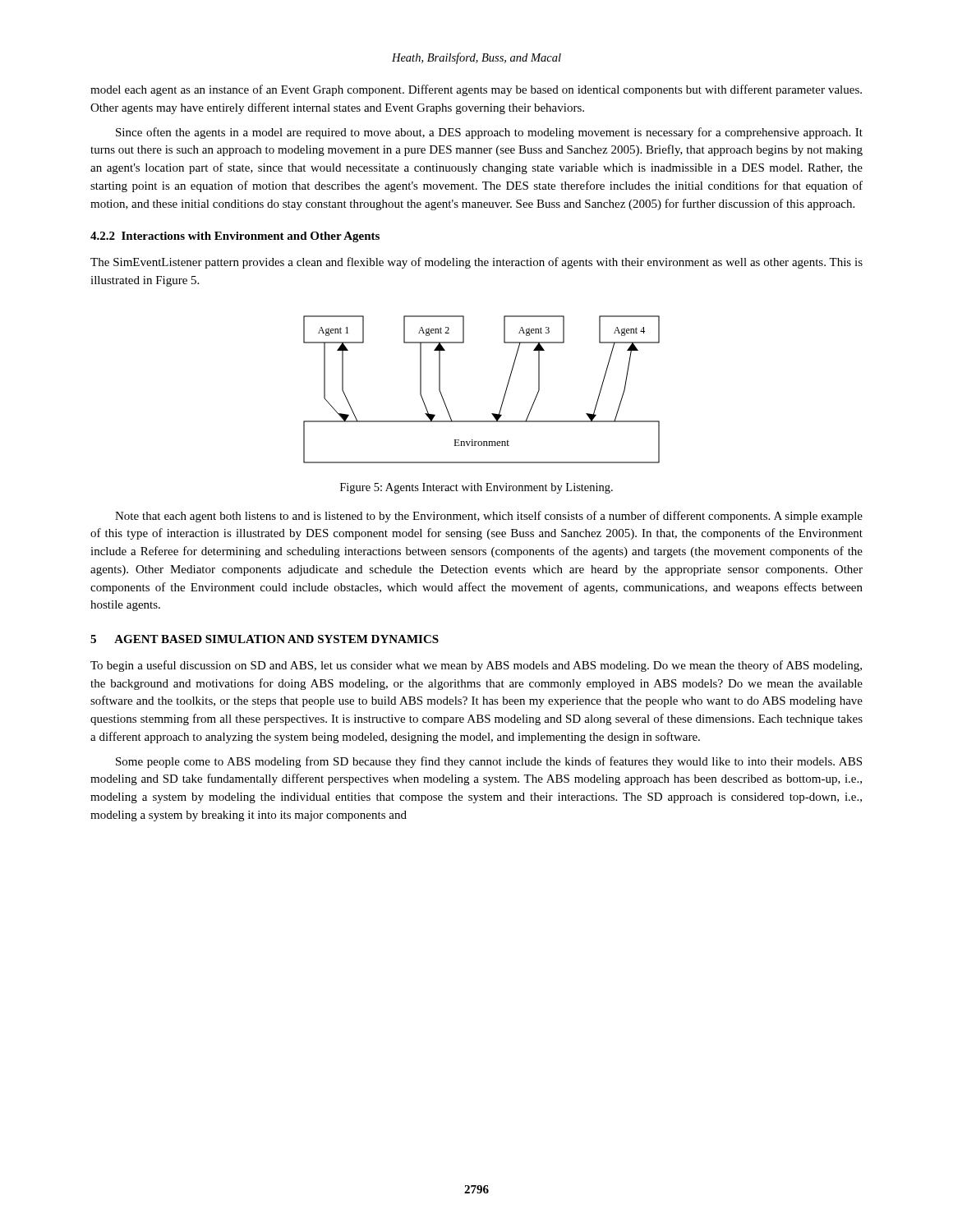Click a caption
This screenshot has height=1232, width=953.
click(476, 487)
